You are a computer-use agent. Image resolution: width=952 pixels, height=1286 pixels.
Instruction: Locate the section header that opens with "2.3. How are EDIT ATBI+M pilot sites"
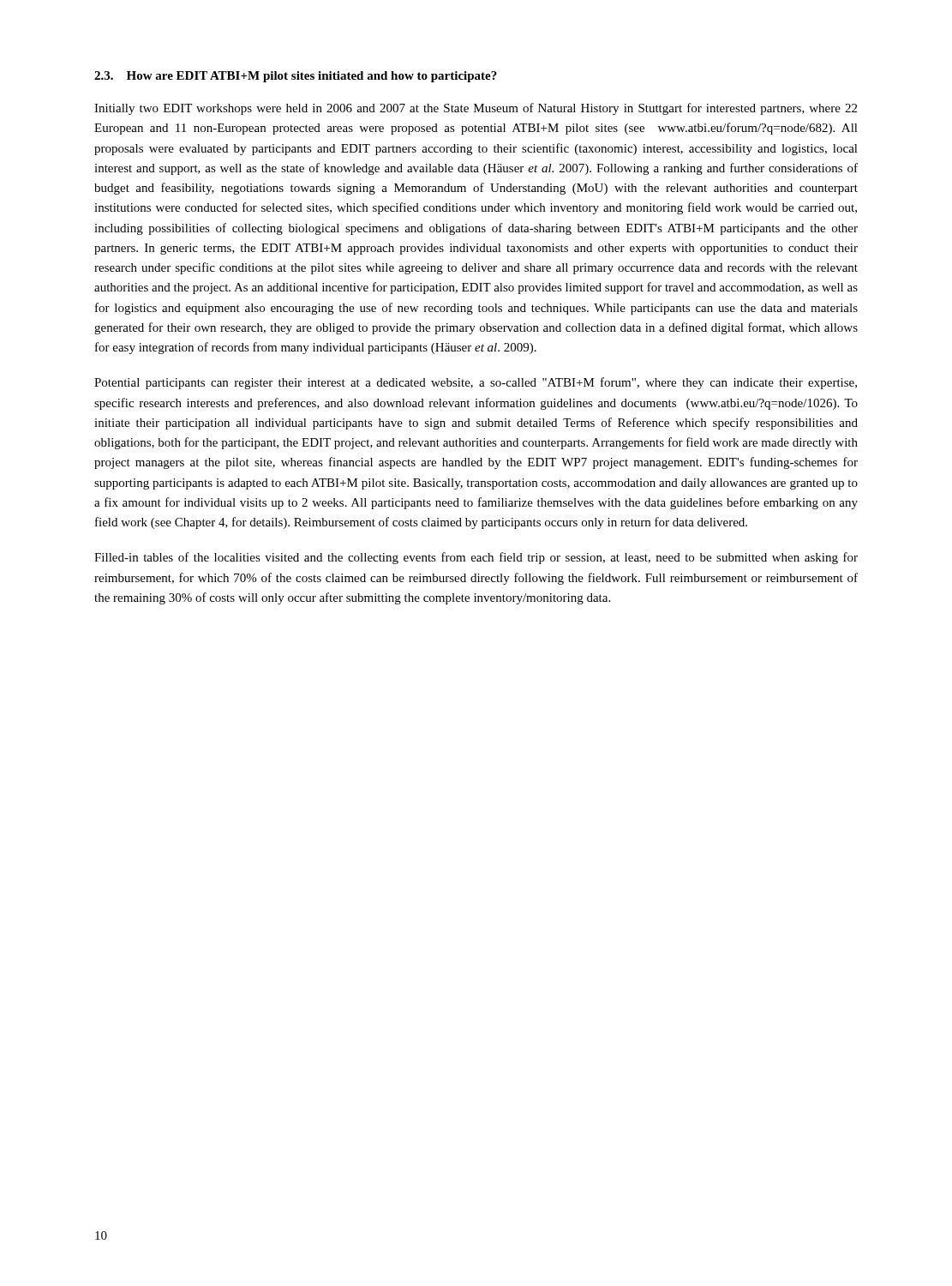click(x=296, y=75)
